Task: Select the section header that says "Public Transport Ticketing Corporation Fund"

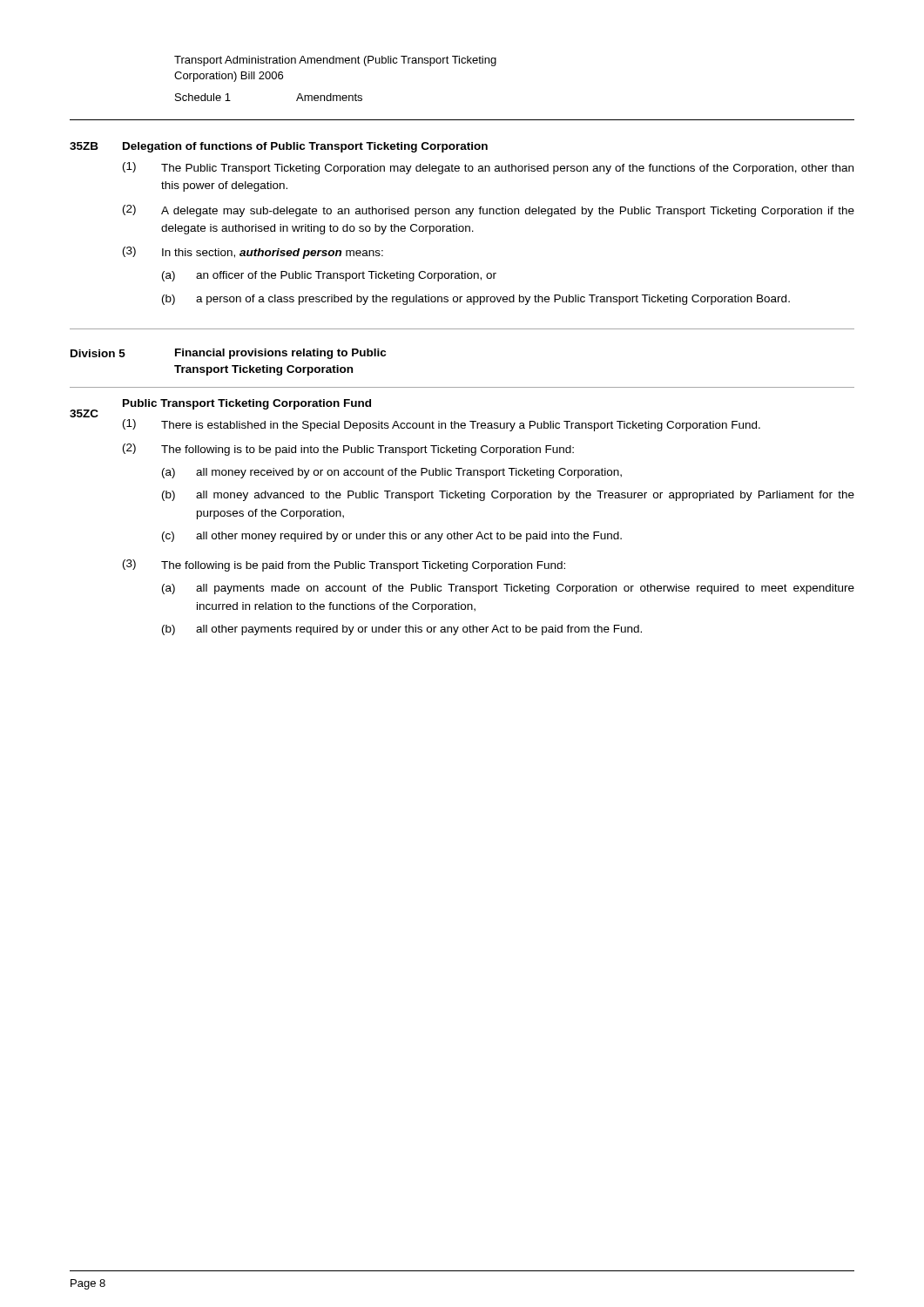Action: [x=247, y=403]
